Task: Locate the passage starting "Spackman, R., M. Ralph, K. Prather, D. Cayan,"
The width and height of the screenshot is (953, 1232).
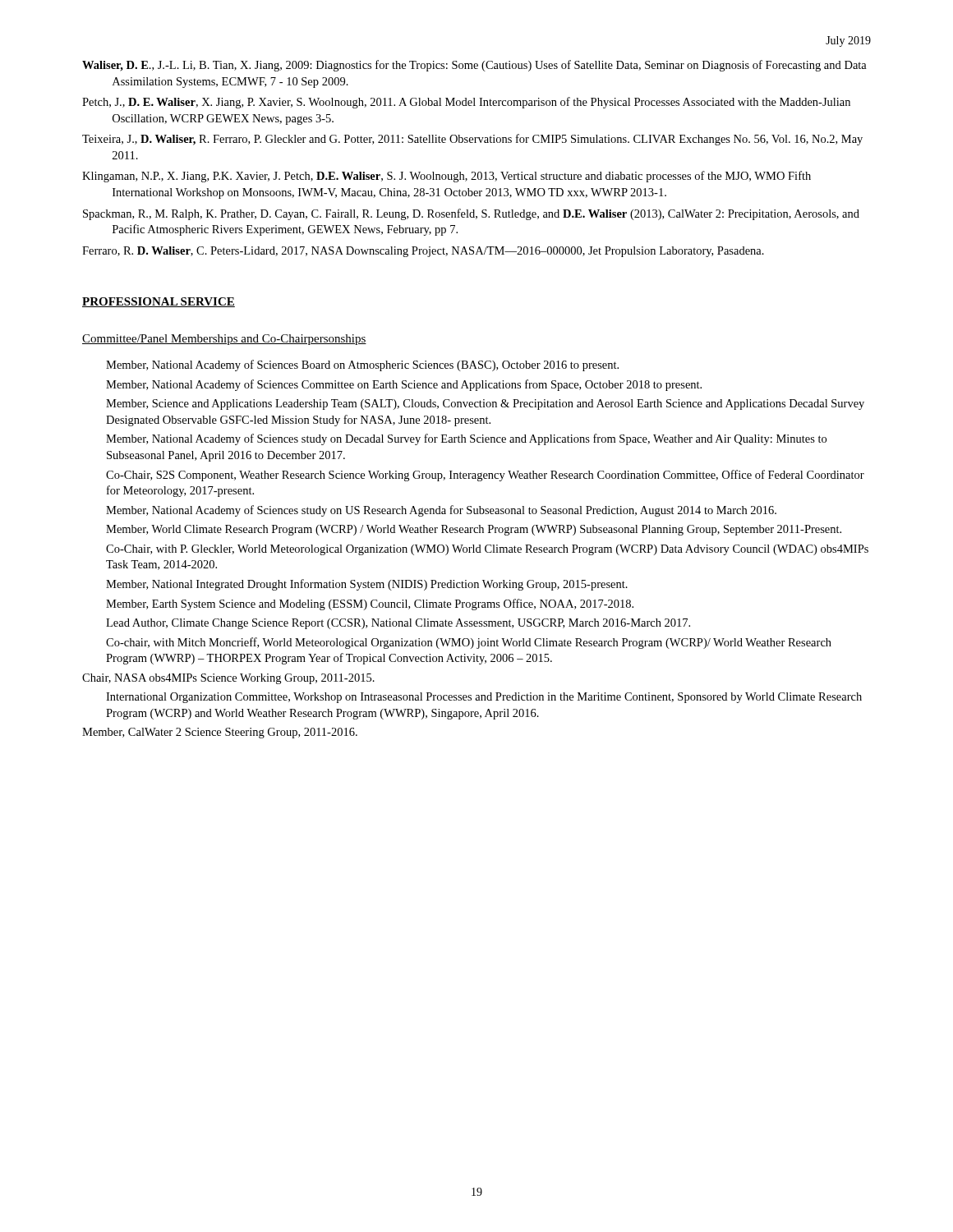Action: click(471, 221)
